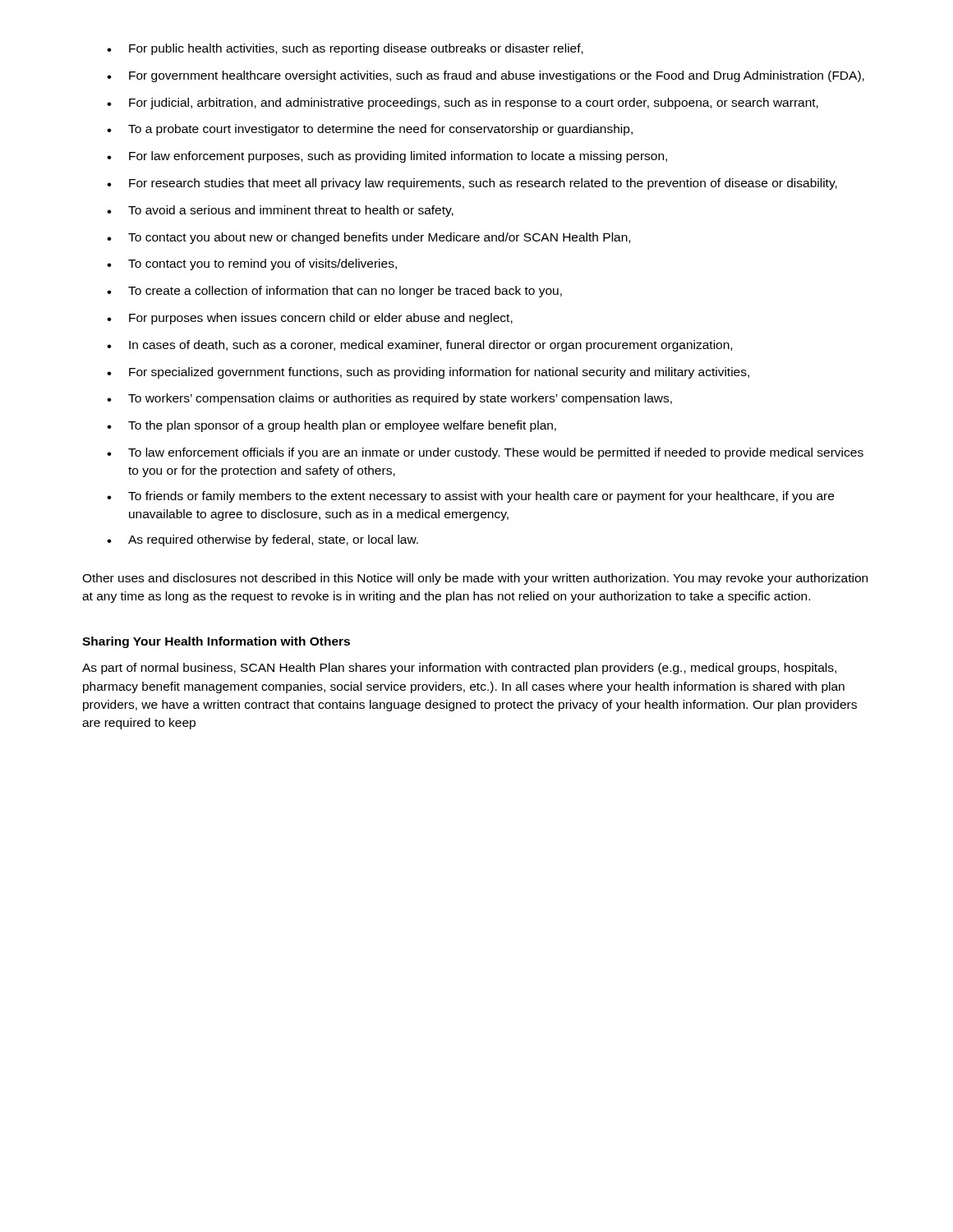
Task: Locate the text block starting "• For research studies that meet all privacy"
Action: (x=489, y=184)
